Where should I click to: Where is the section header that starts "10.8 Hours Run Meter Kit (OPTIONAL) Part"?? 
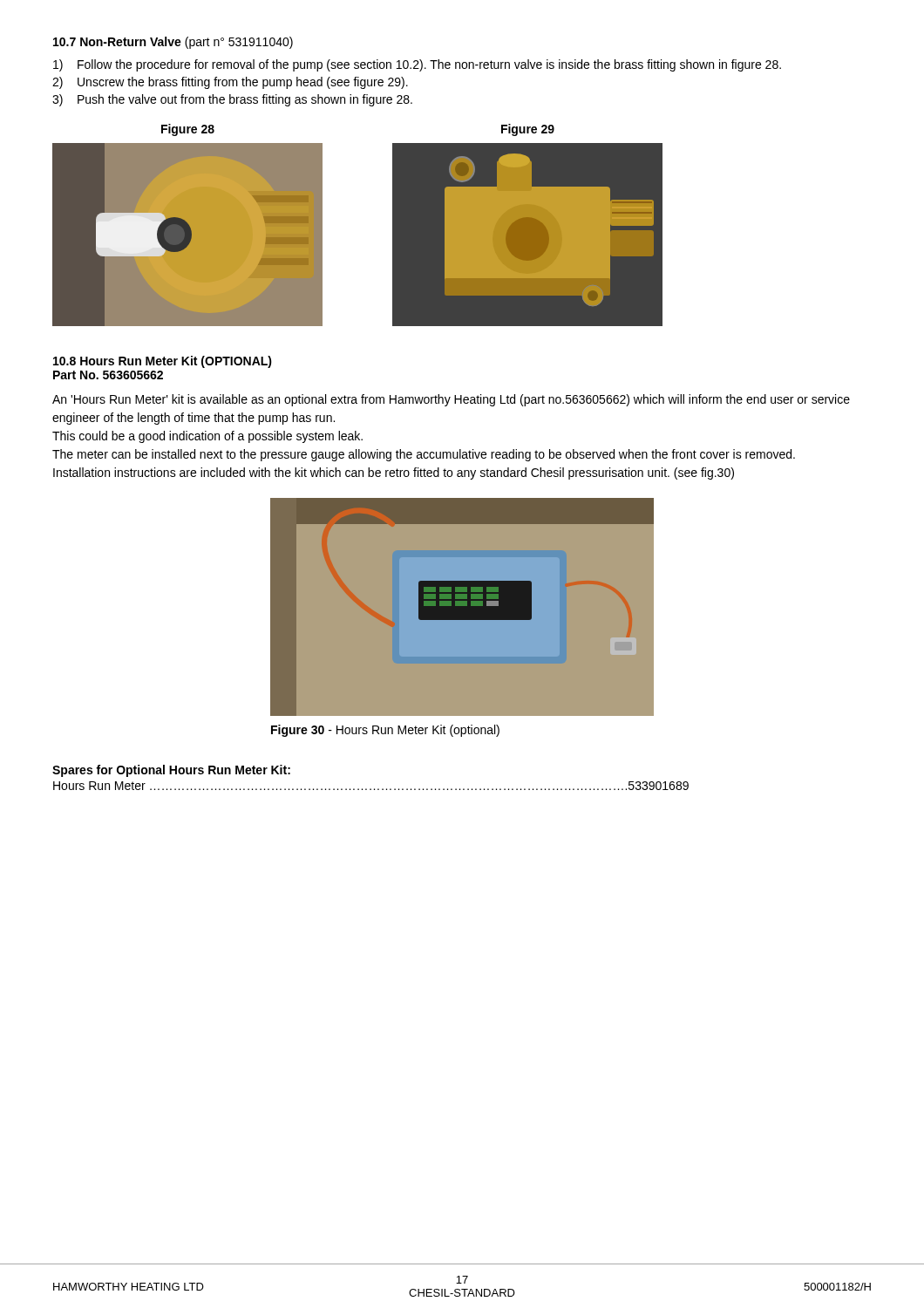pyautogui.click(x=163, y=362)
